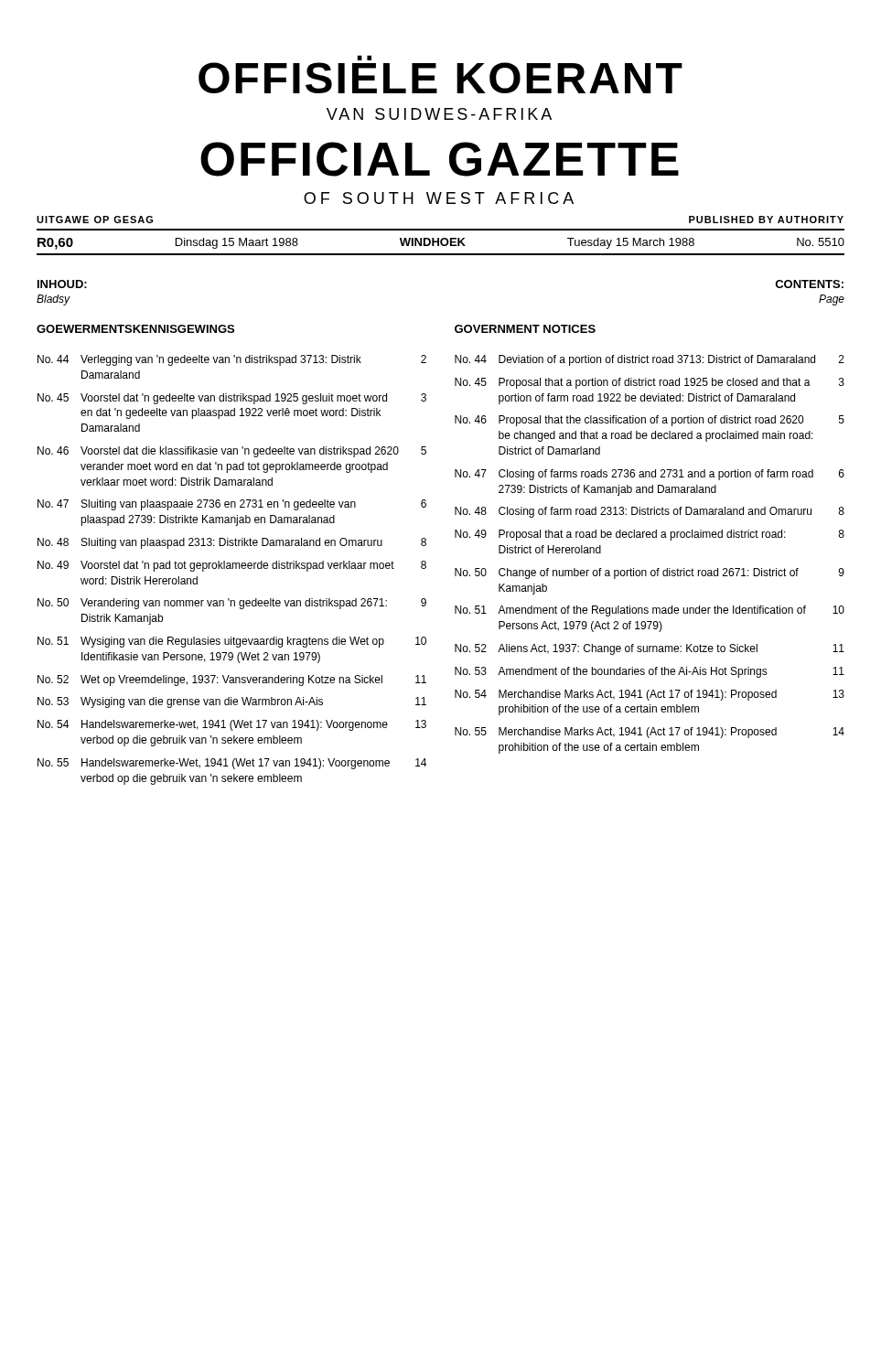Image resolution: width=881 pixels, height=1372 pixels.
Task: Find the block on this page that starts "No. 55 Handelswaremerke-Wet, 1941 (Wet 17"
Action: 232,771
